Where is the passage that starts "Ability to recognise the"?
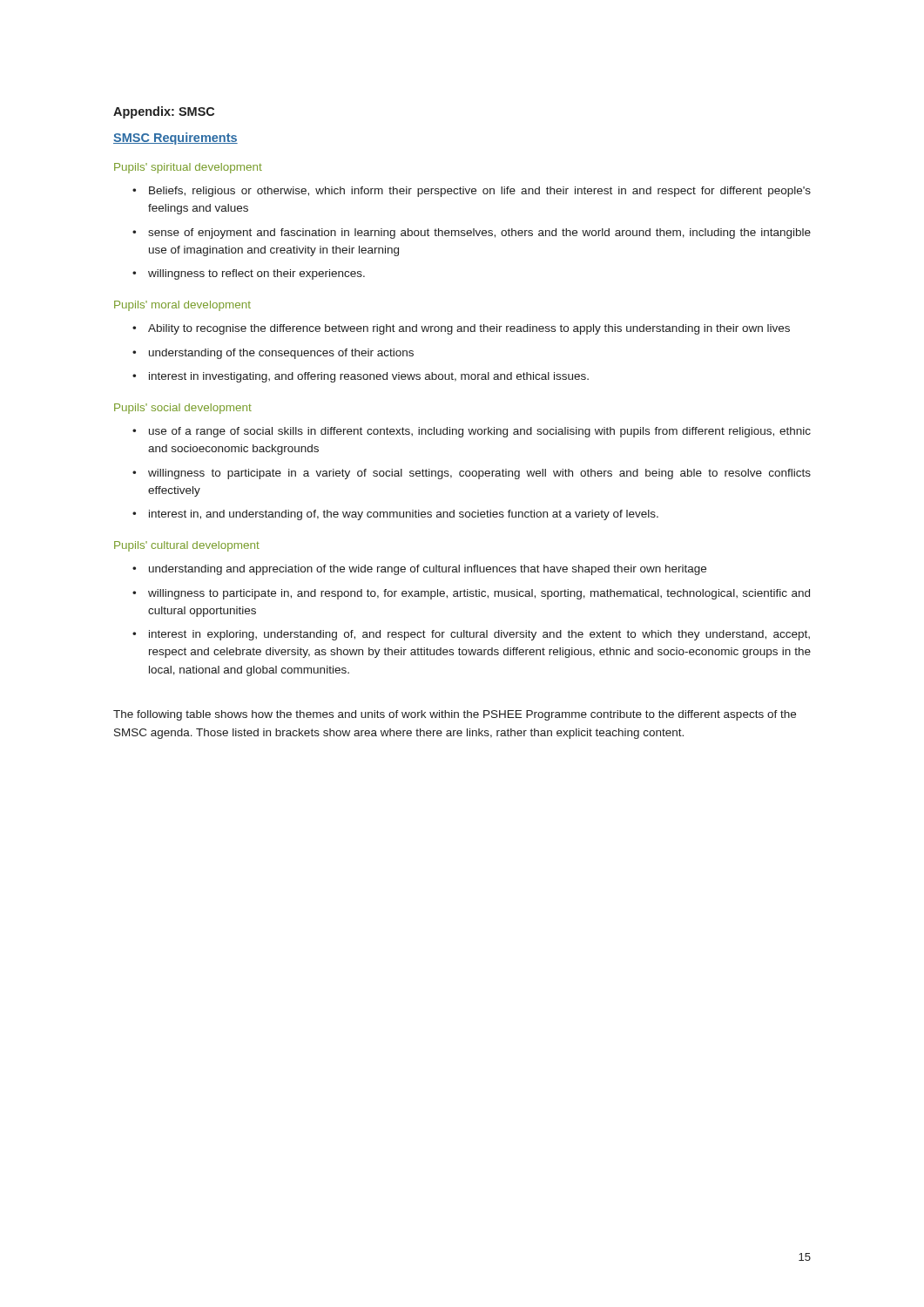This screenshot has height=1307, width=924. [x=469, y=328]
